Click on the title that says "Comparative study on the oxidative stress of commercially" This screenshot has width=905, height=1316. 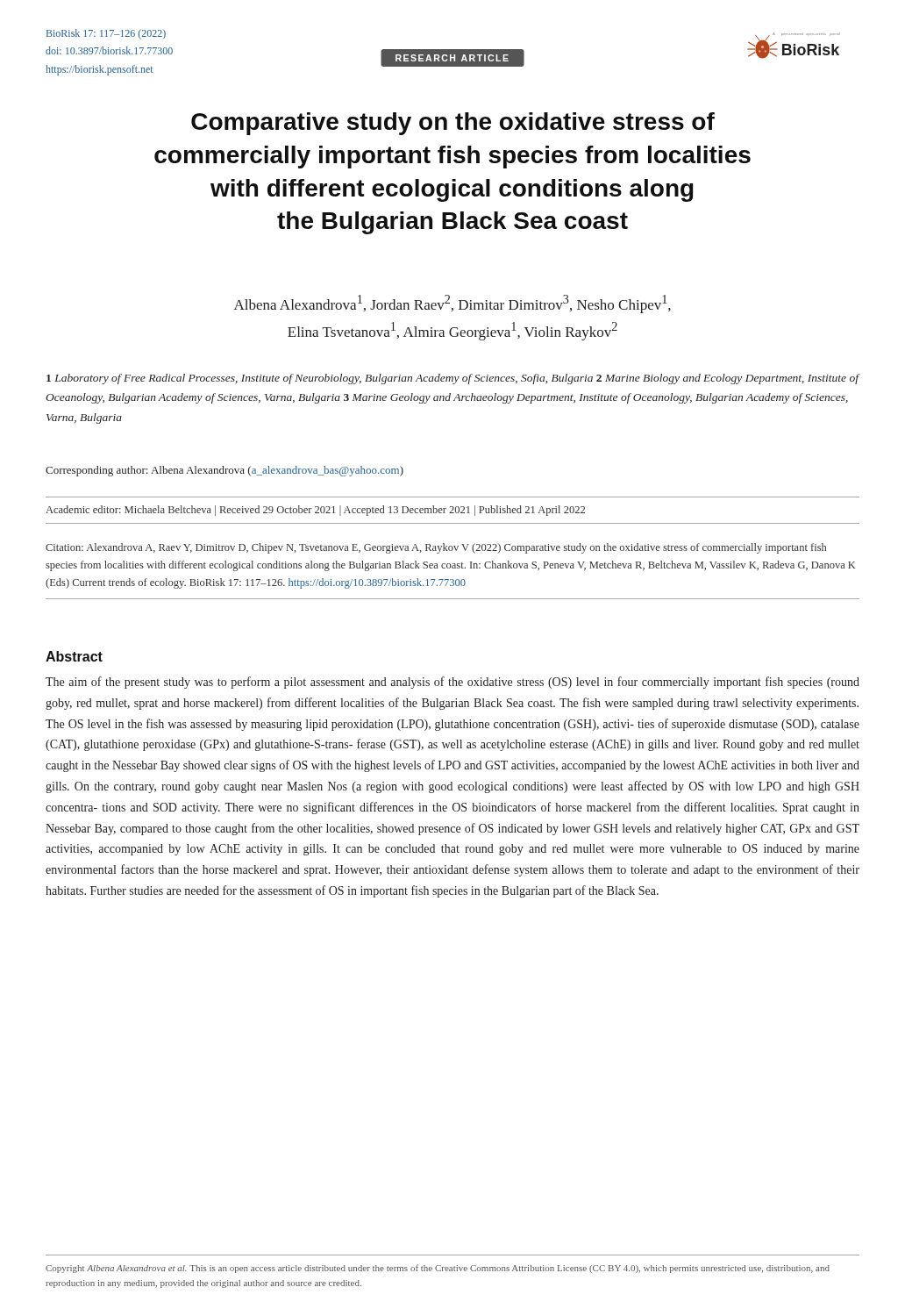point(452,172)
